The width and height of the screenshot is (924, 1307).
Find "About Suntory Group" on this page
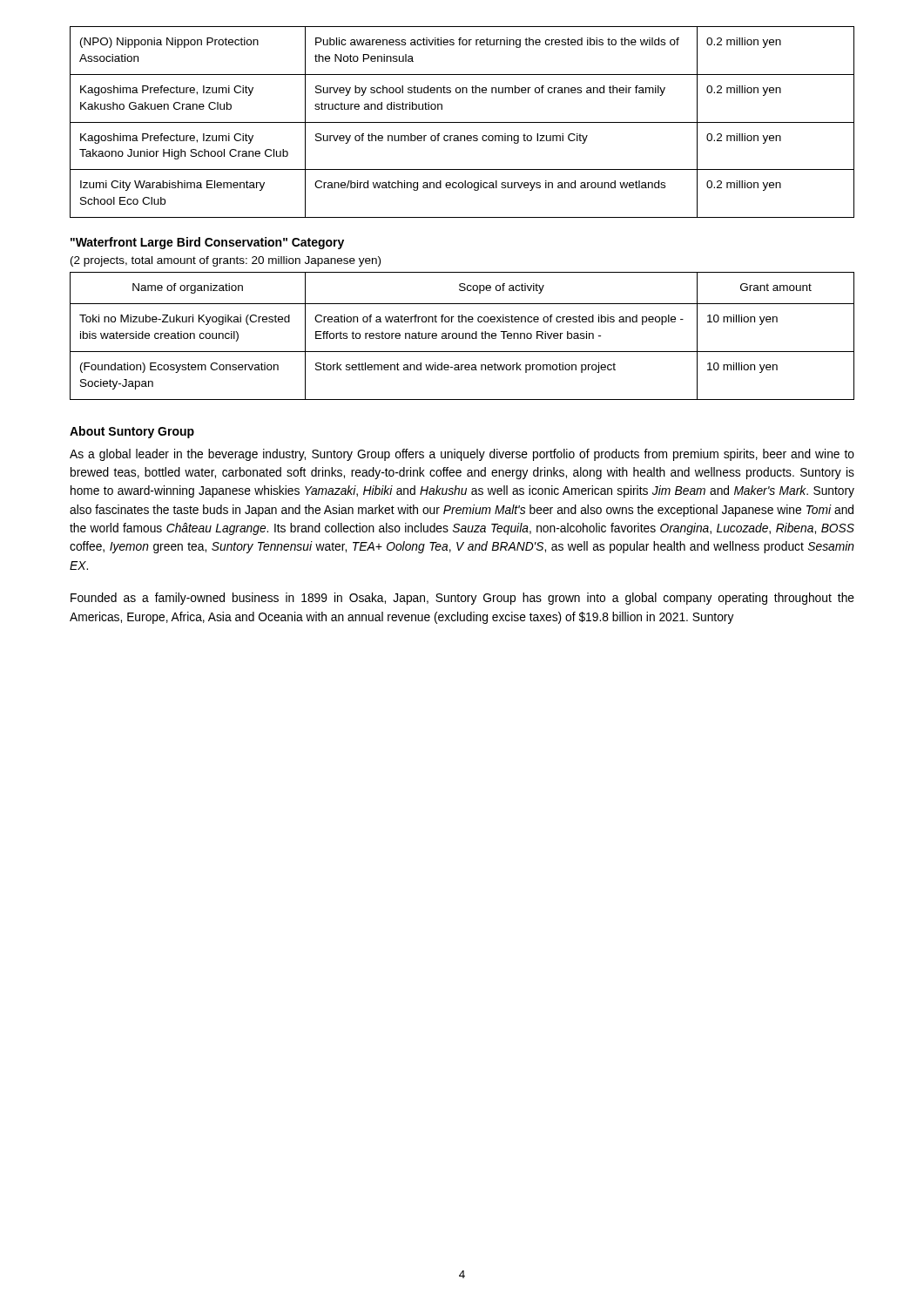coord(132,431)
